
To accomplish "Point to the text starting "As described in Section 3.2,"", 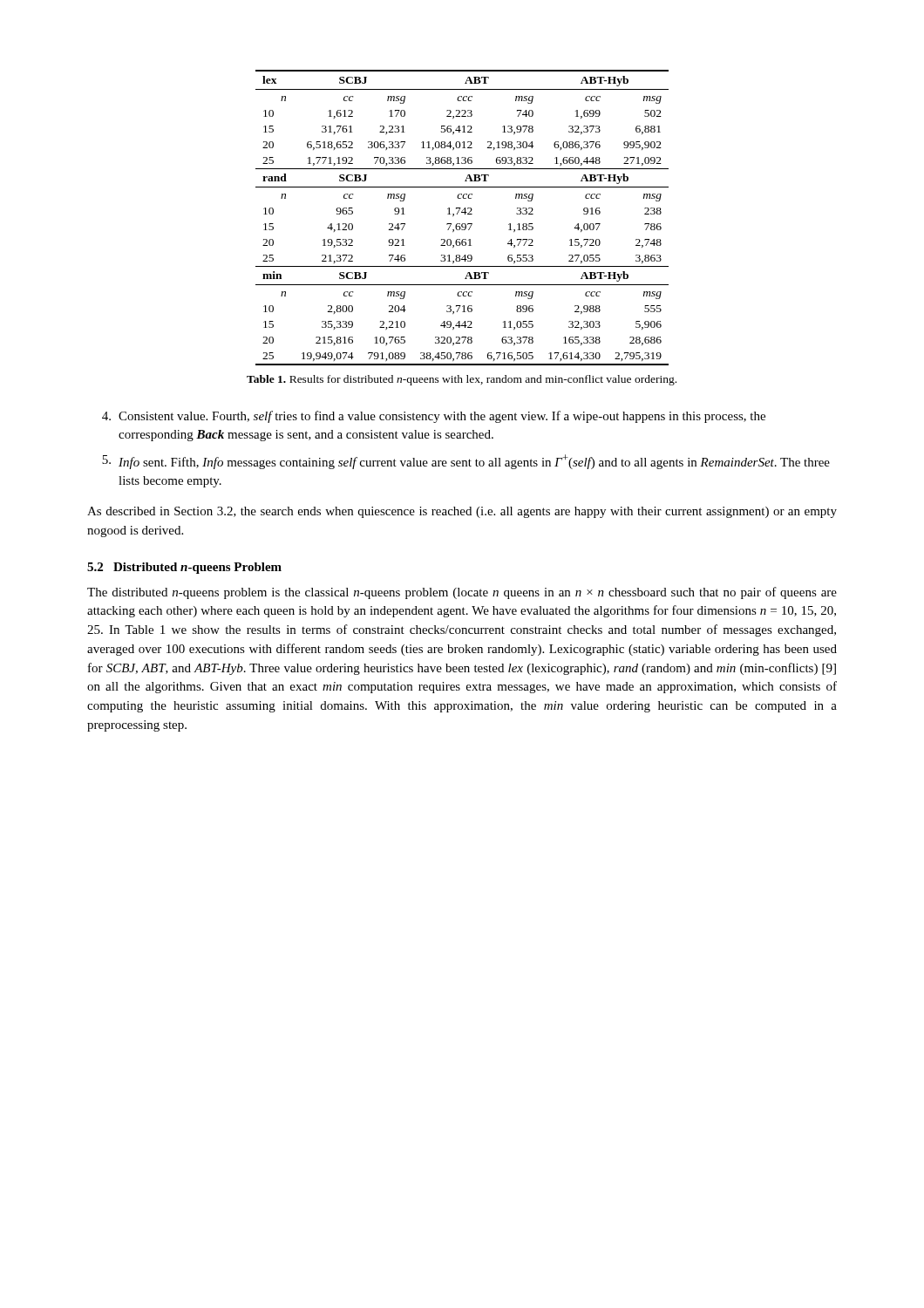I will coord(462,520).
